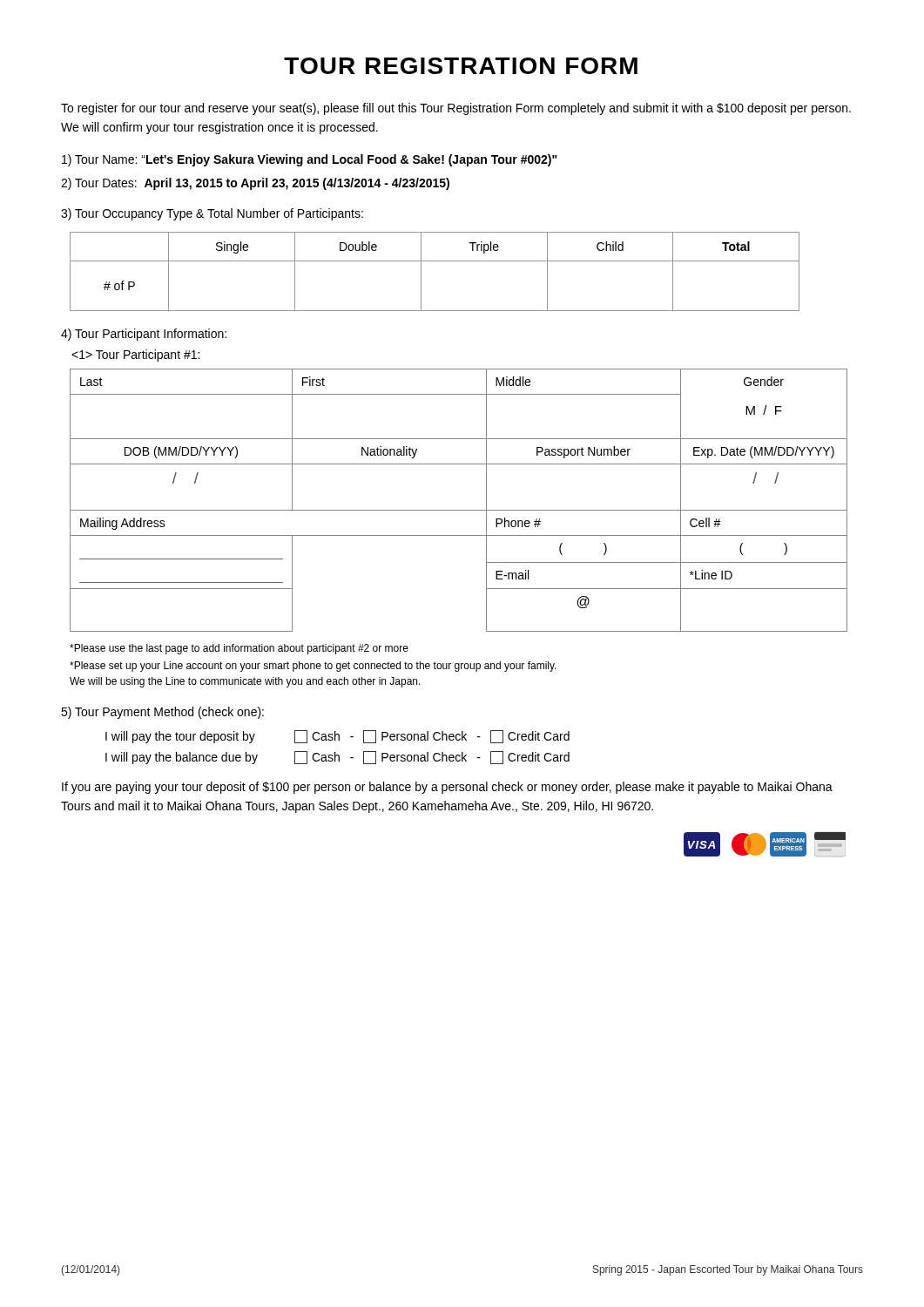Find the element starting "5) Tour Payment Method"
Viewport: 924px width, 1307px height.
(163, 712)
